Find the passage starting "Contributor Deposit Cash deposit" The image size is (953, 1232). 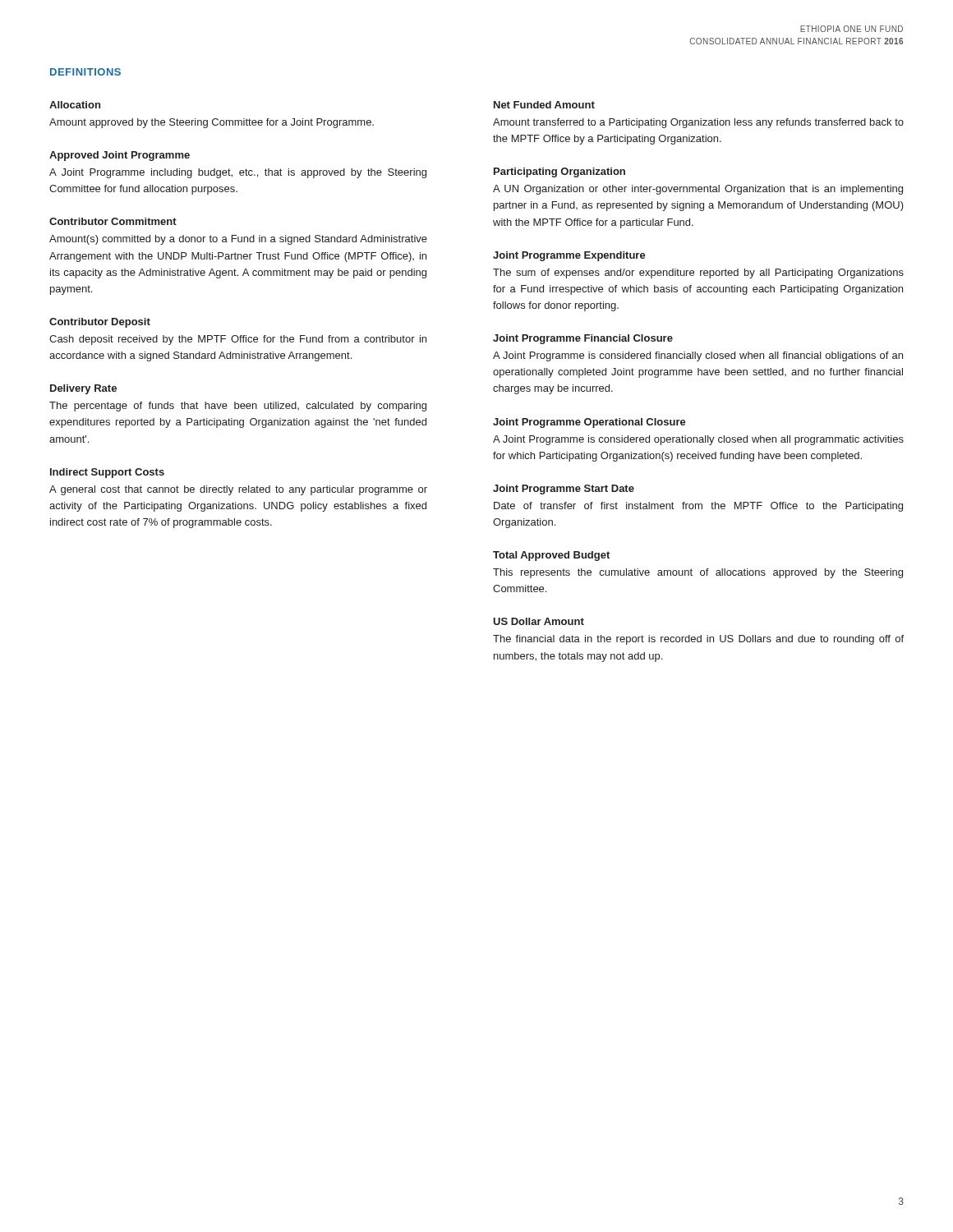[x=238, y=340]
